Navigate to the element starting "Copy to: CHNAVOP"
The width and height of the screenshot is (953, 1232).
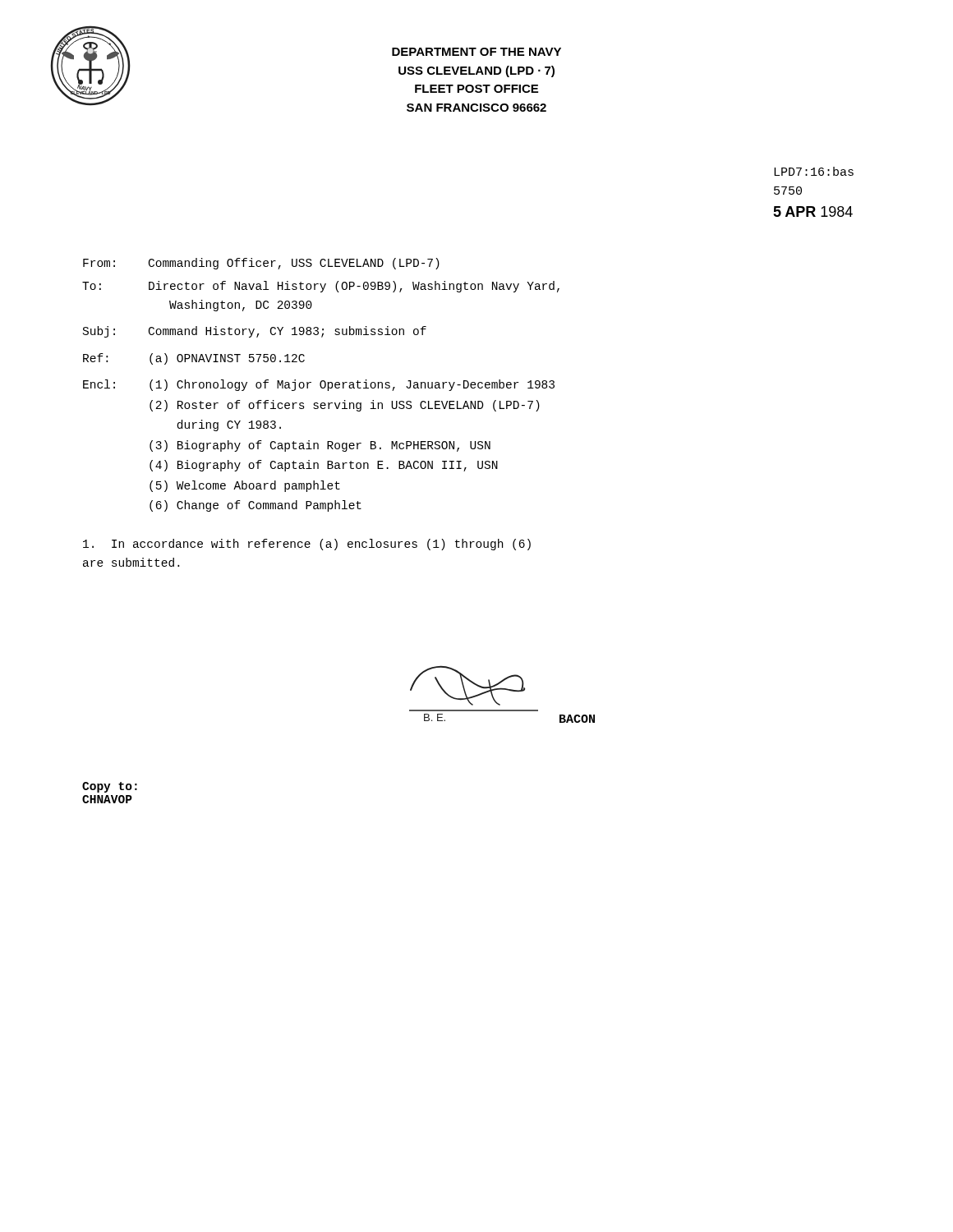111,793
